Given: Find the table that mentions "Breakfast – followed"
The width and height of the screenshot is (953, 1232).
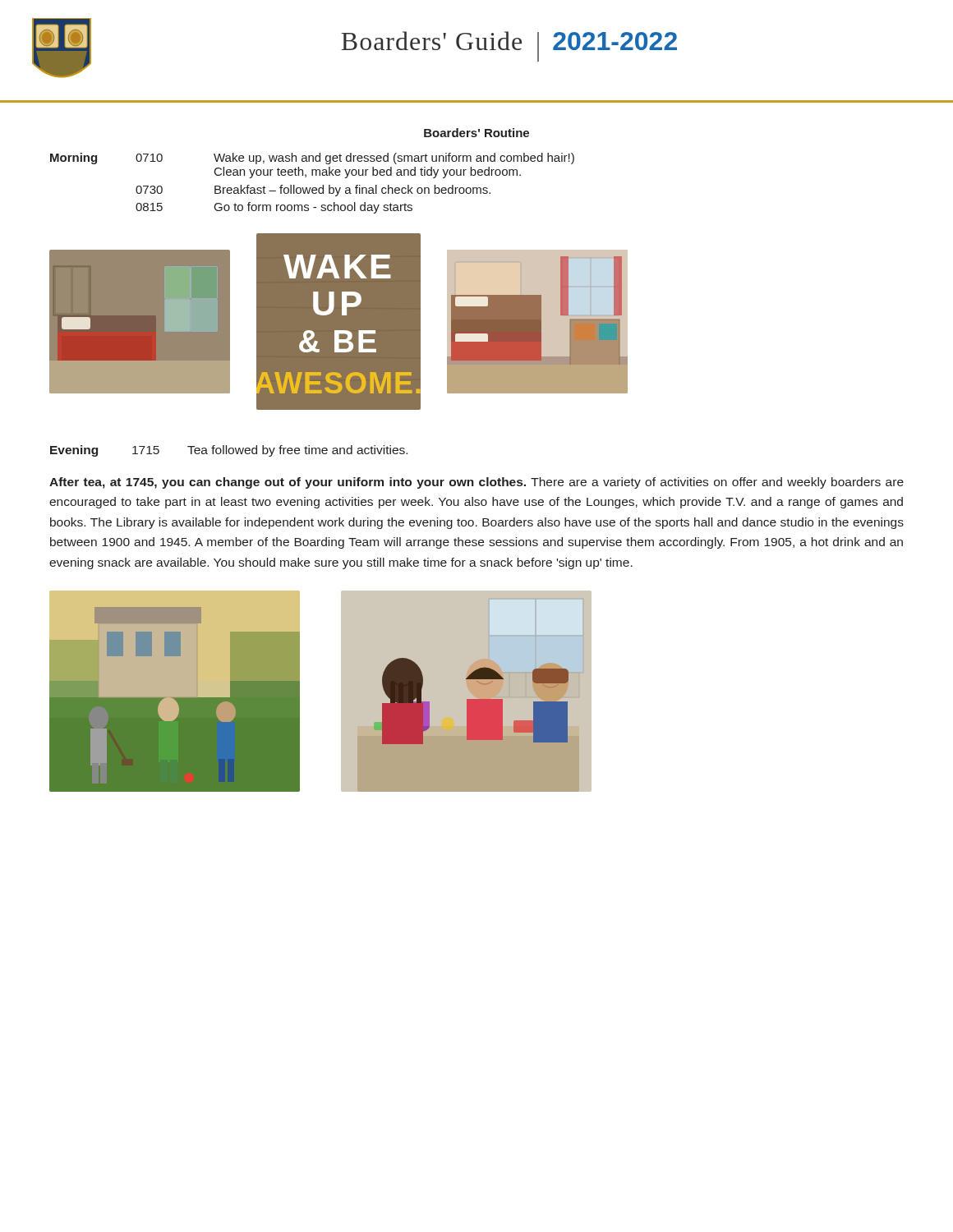Looking at the screenshot, I should tap(476, 182).
